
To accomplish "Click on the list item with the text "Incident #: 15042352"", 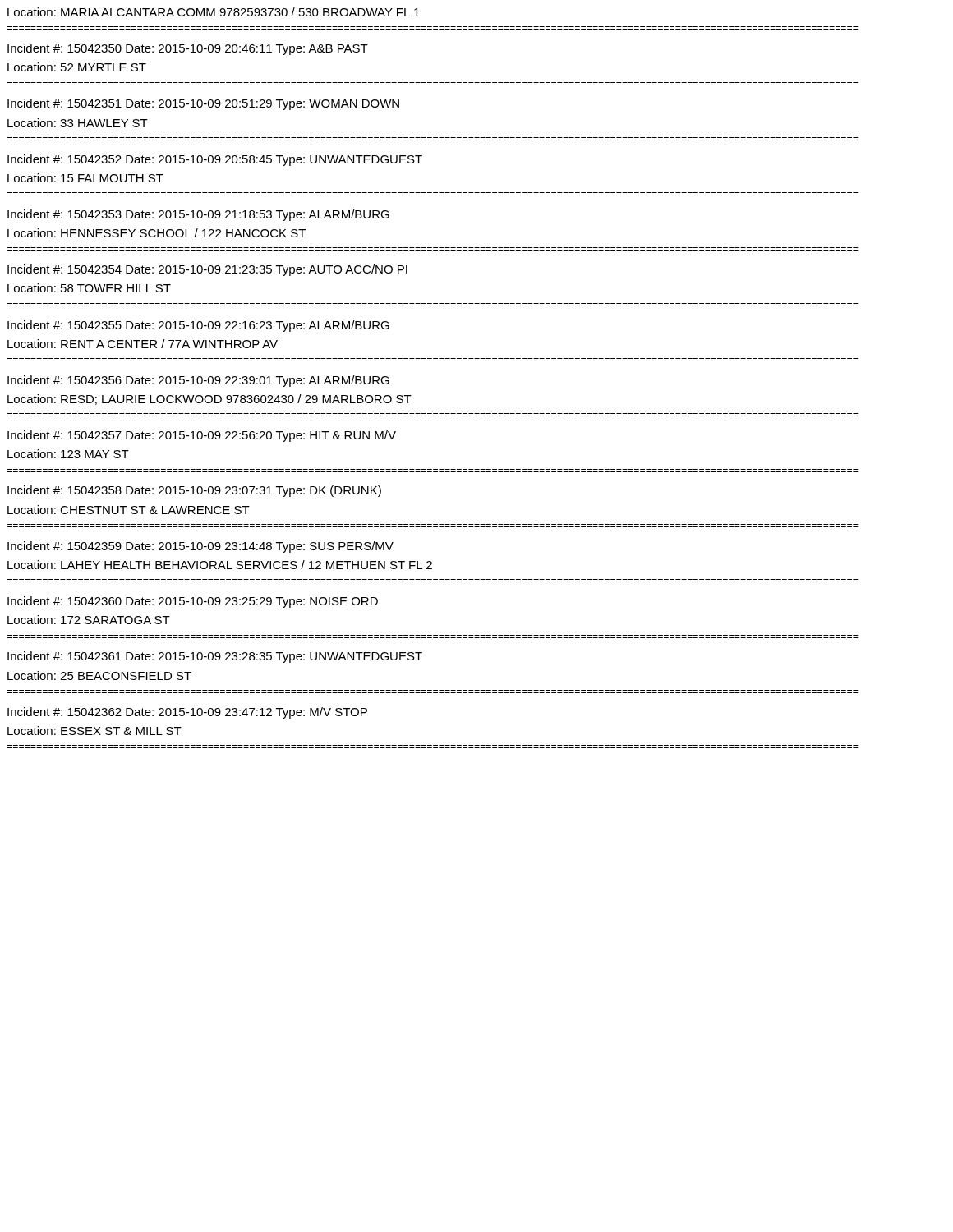I will pos(215,160).
